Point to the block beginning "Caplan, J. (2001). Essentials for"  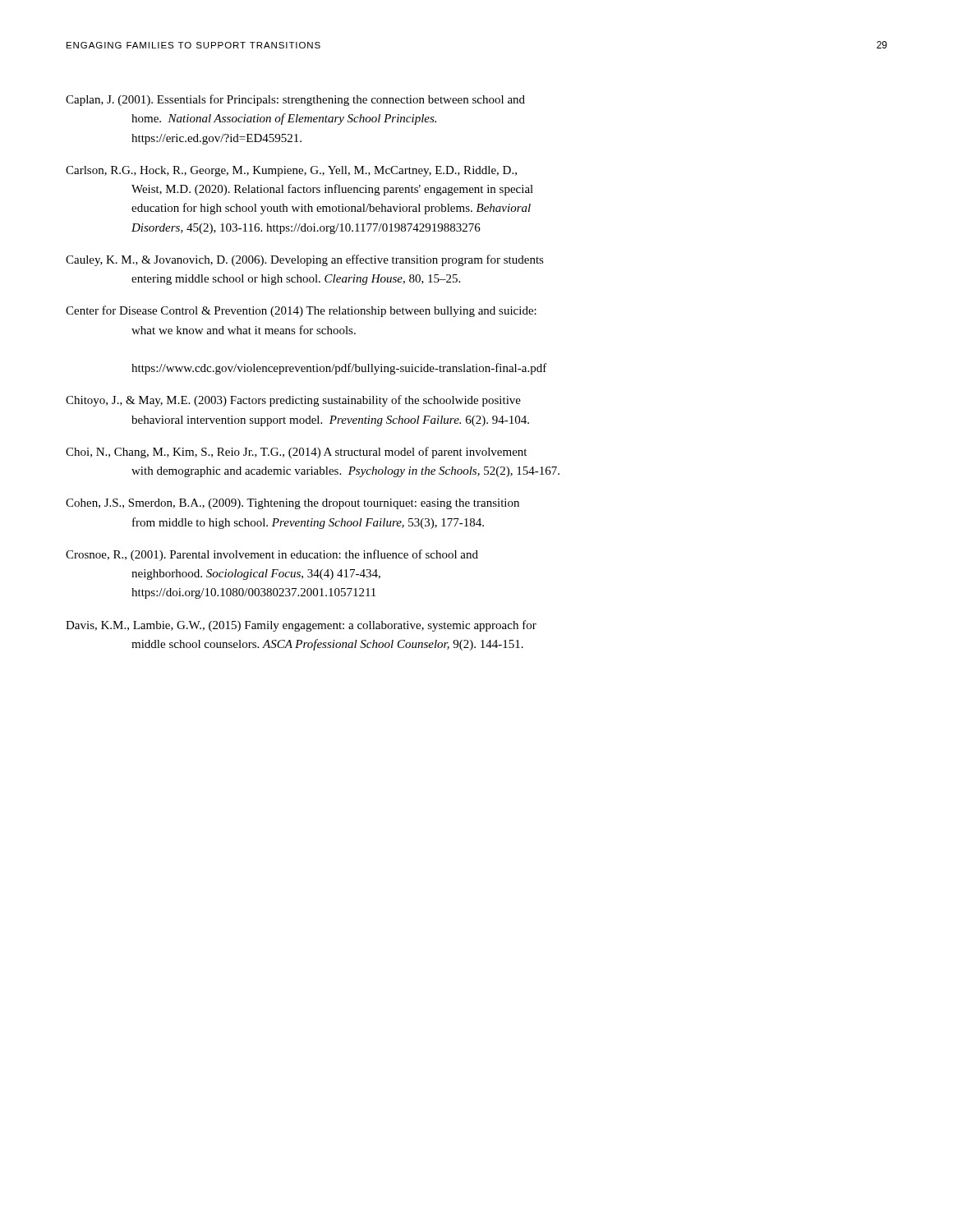(295, 100)
